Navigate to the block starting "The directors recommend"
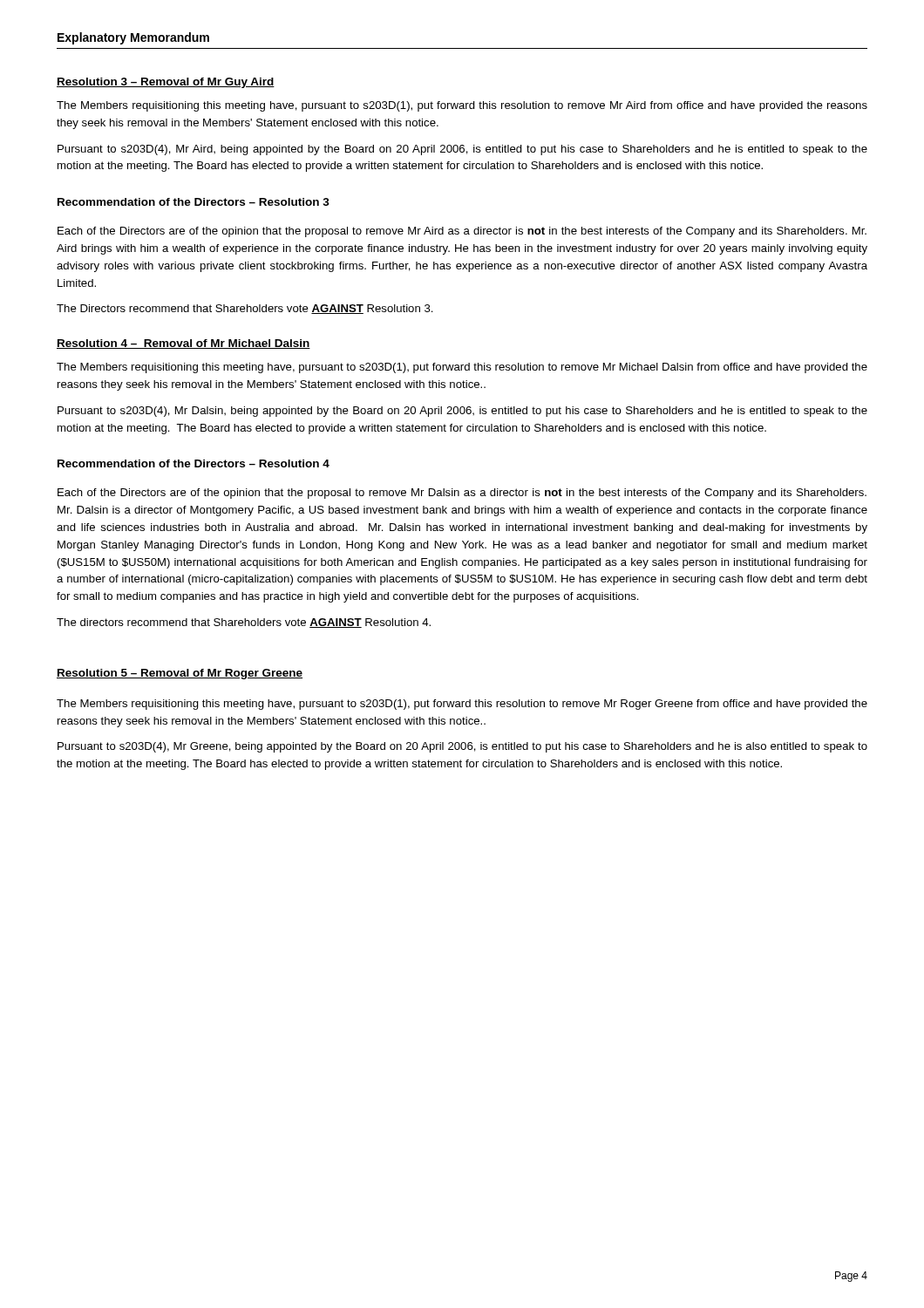924x1308 pixels. (x=244, y=622)
